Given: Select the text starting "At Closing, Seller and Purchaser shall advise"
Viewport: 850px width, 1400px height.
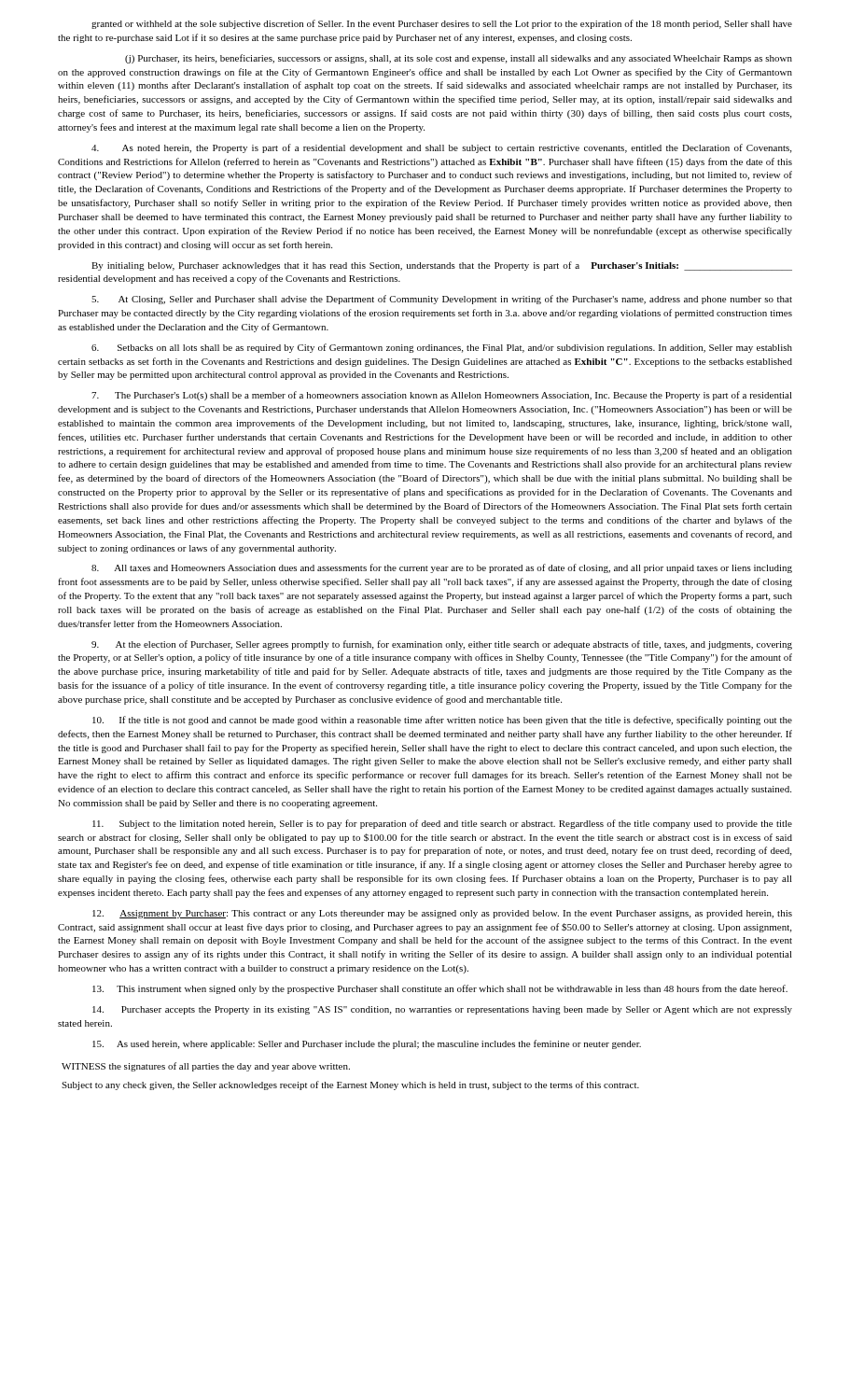Looking at the screenshot, I should click(425, 313).
